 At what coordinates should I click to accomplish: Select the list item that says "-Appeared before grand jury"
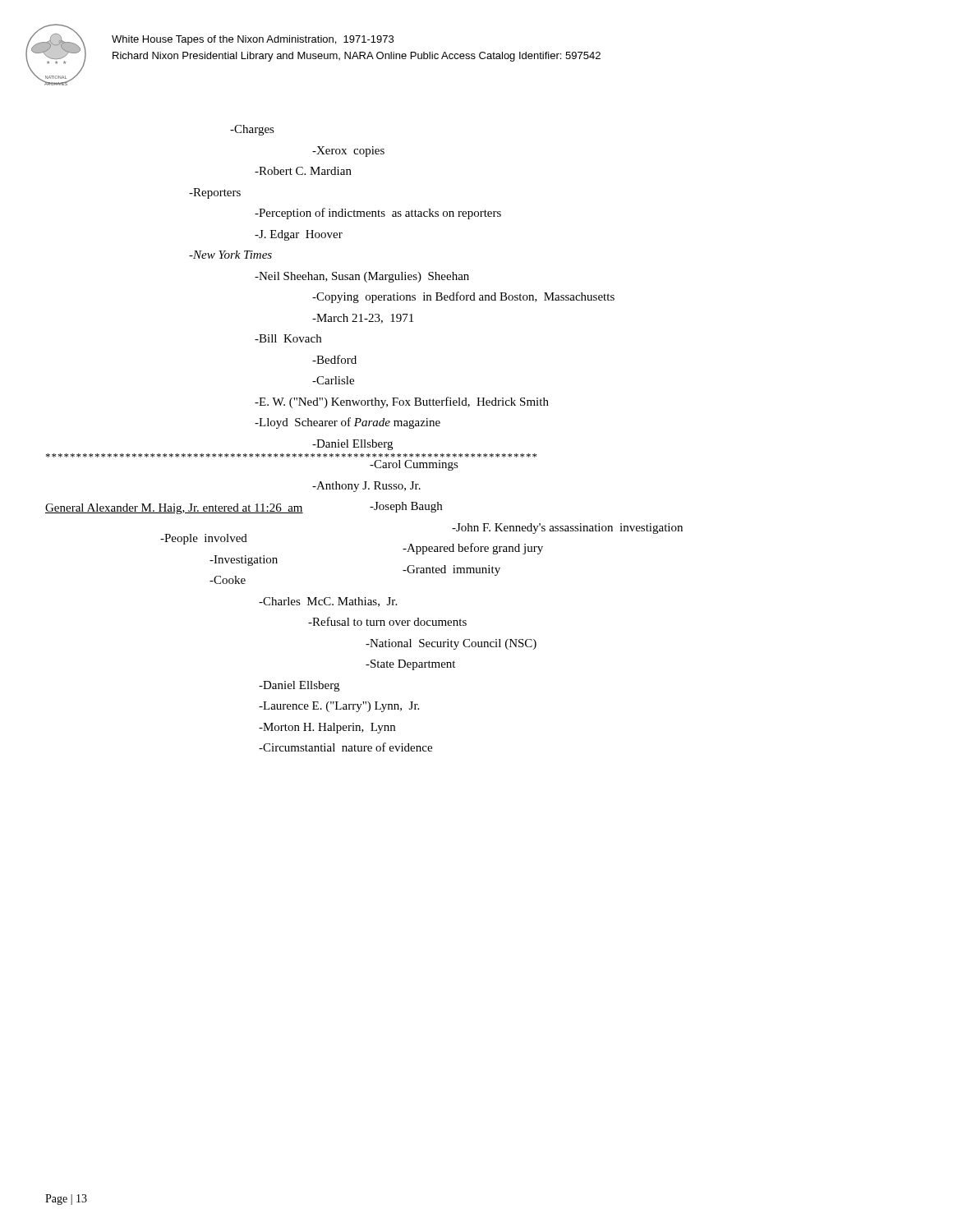point(473,548)
